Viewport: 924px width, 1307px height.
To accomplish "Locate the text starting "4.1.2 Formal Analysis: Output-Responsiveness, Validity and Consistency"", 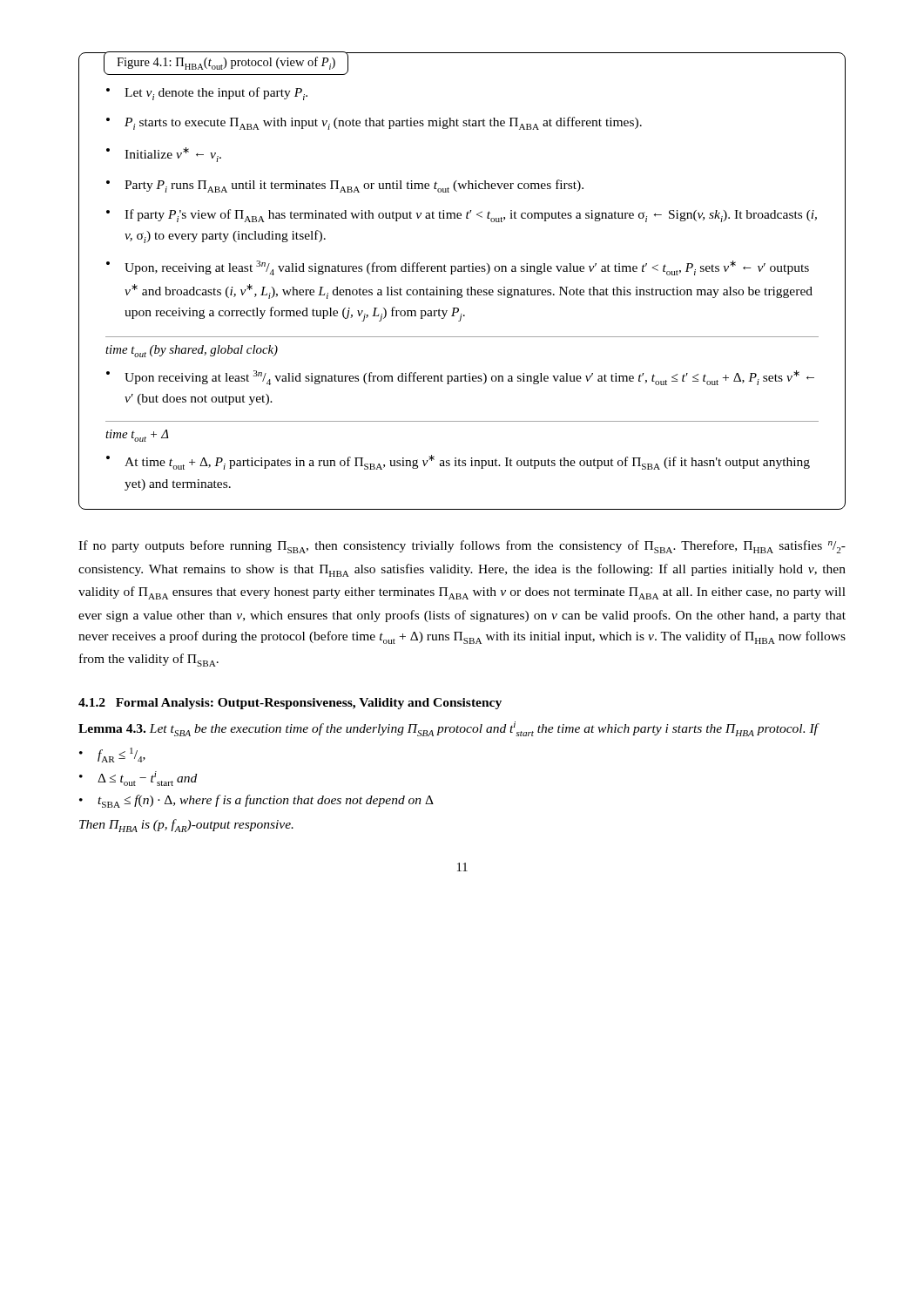I will pyautogui.click(x=290, y=701).
